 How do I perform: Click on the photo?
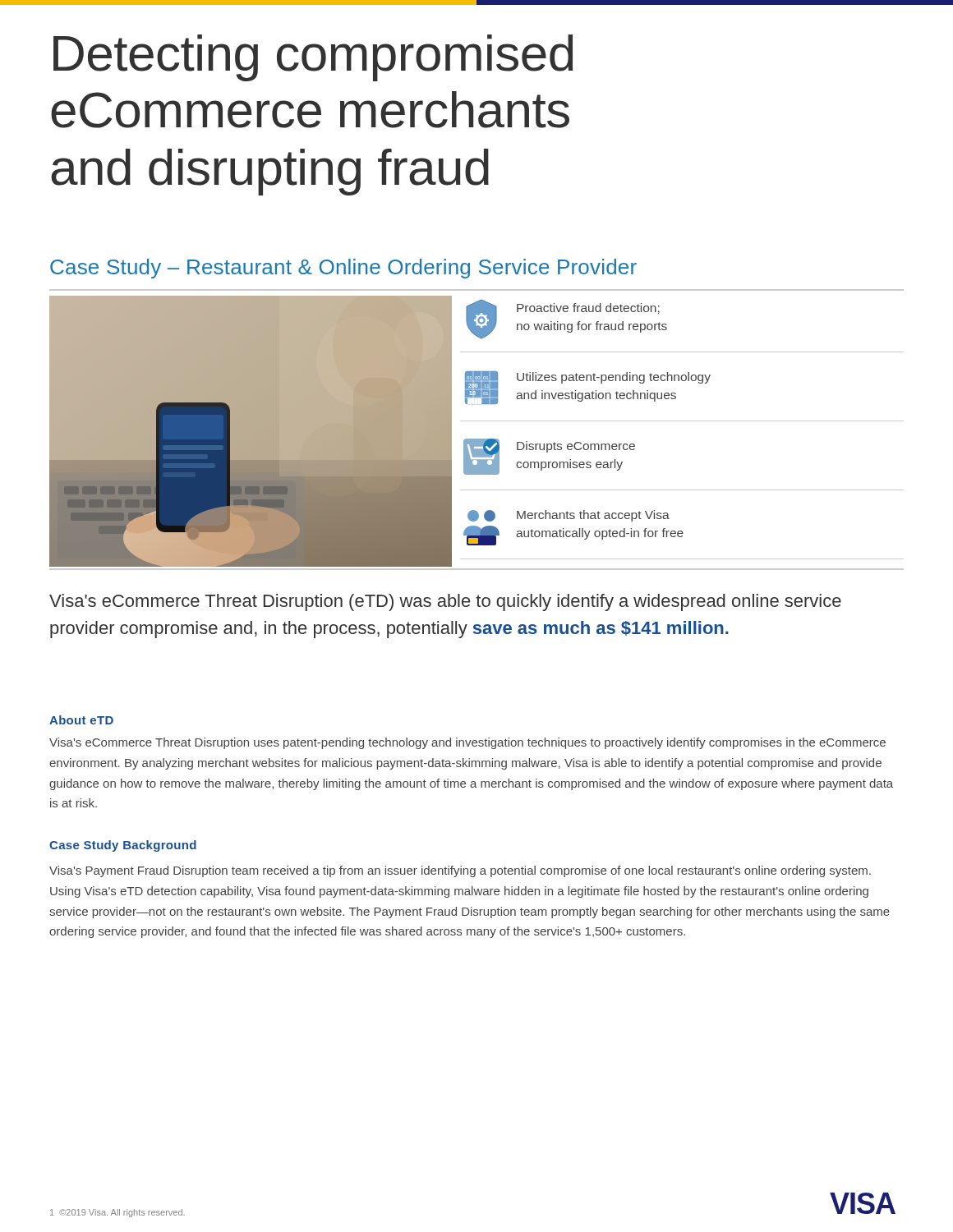coord(251,431)
